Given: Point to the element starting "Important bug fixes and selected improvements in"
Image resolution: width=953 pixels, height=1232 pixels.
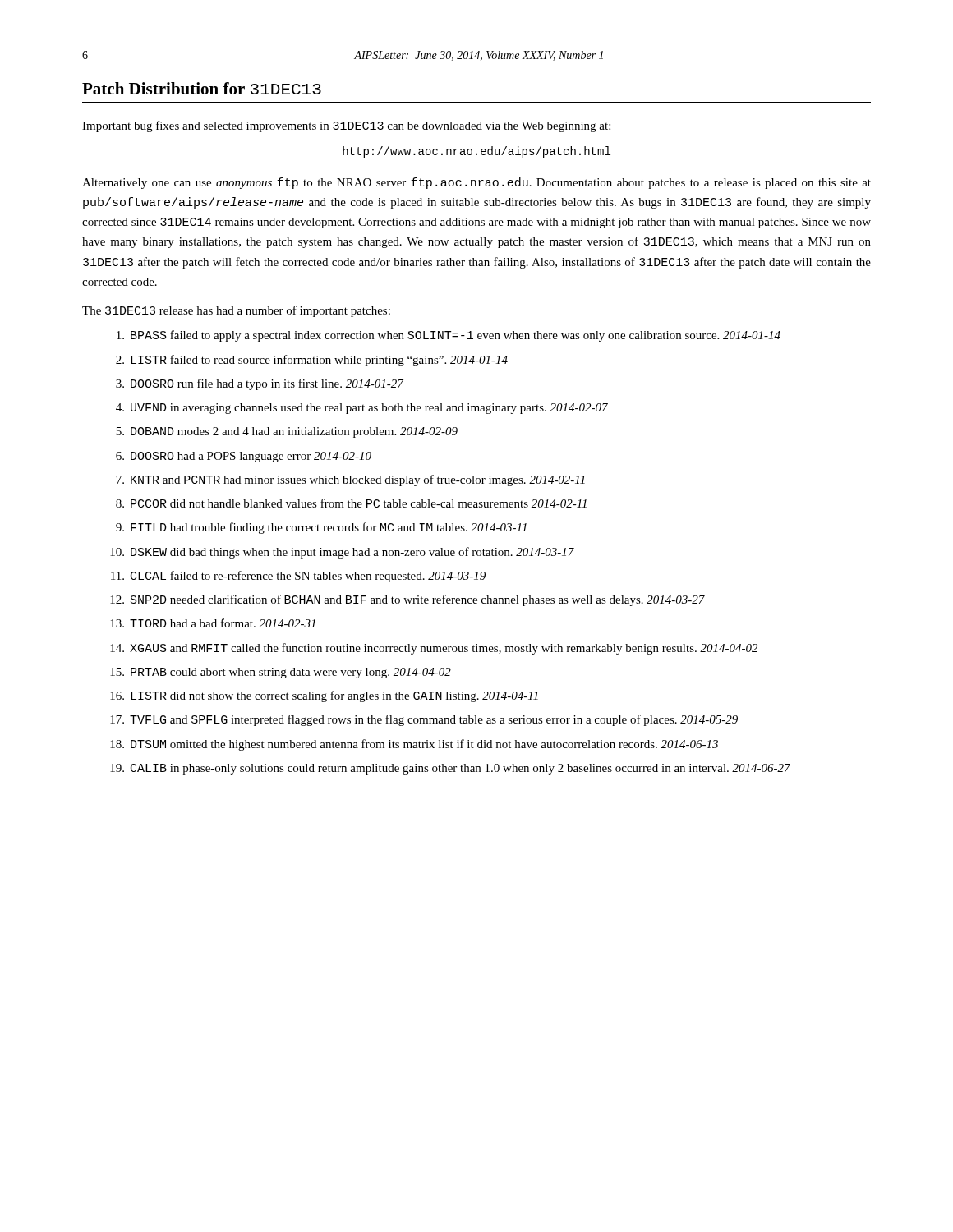Looking at the screenshot, I should (x=347, y=127).
